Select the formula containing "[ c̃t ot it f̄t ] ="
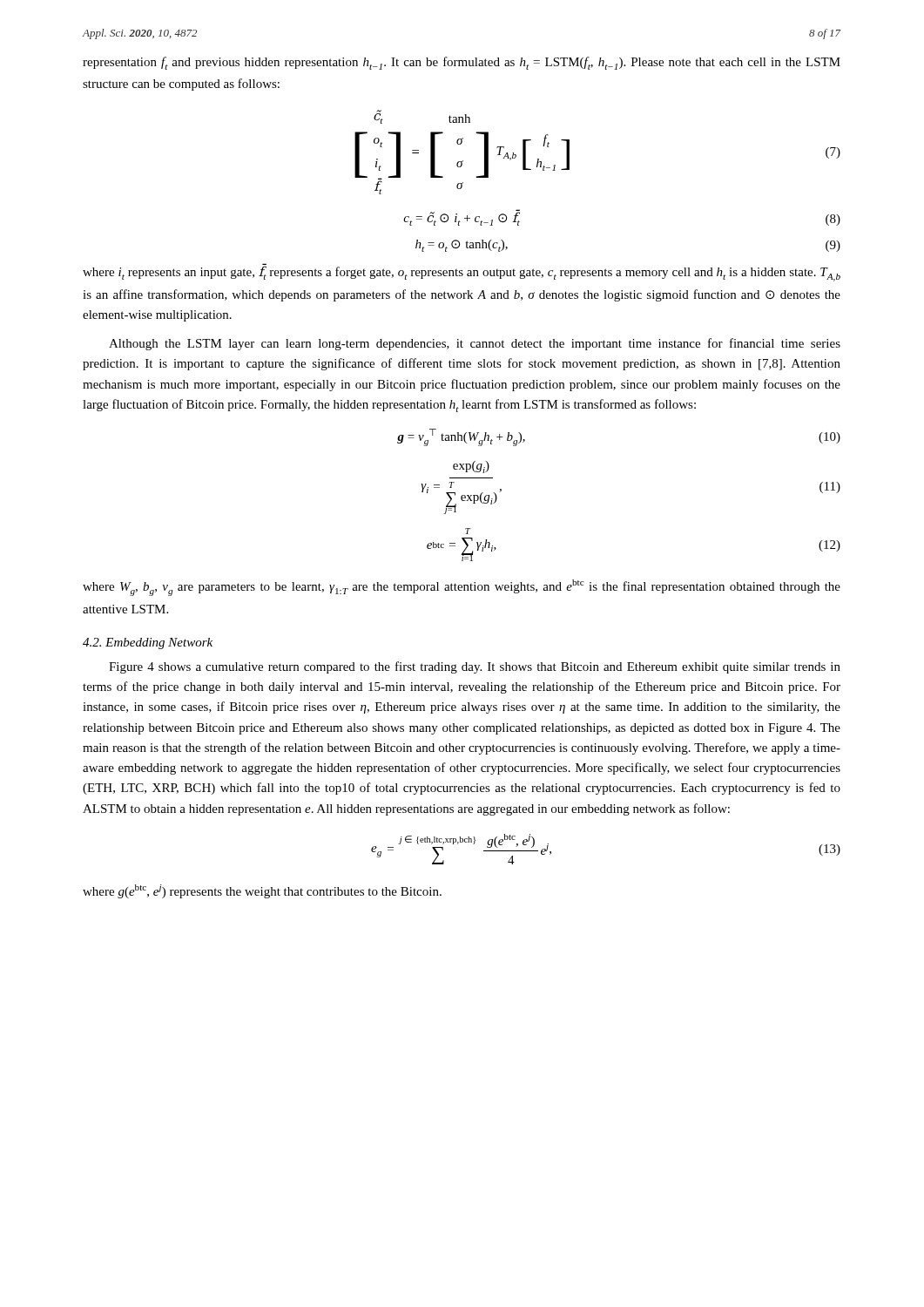This screenshot has height=1307, width=924. point(379,118)
